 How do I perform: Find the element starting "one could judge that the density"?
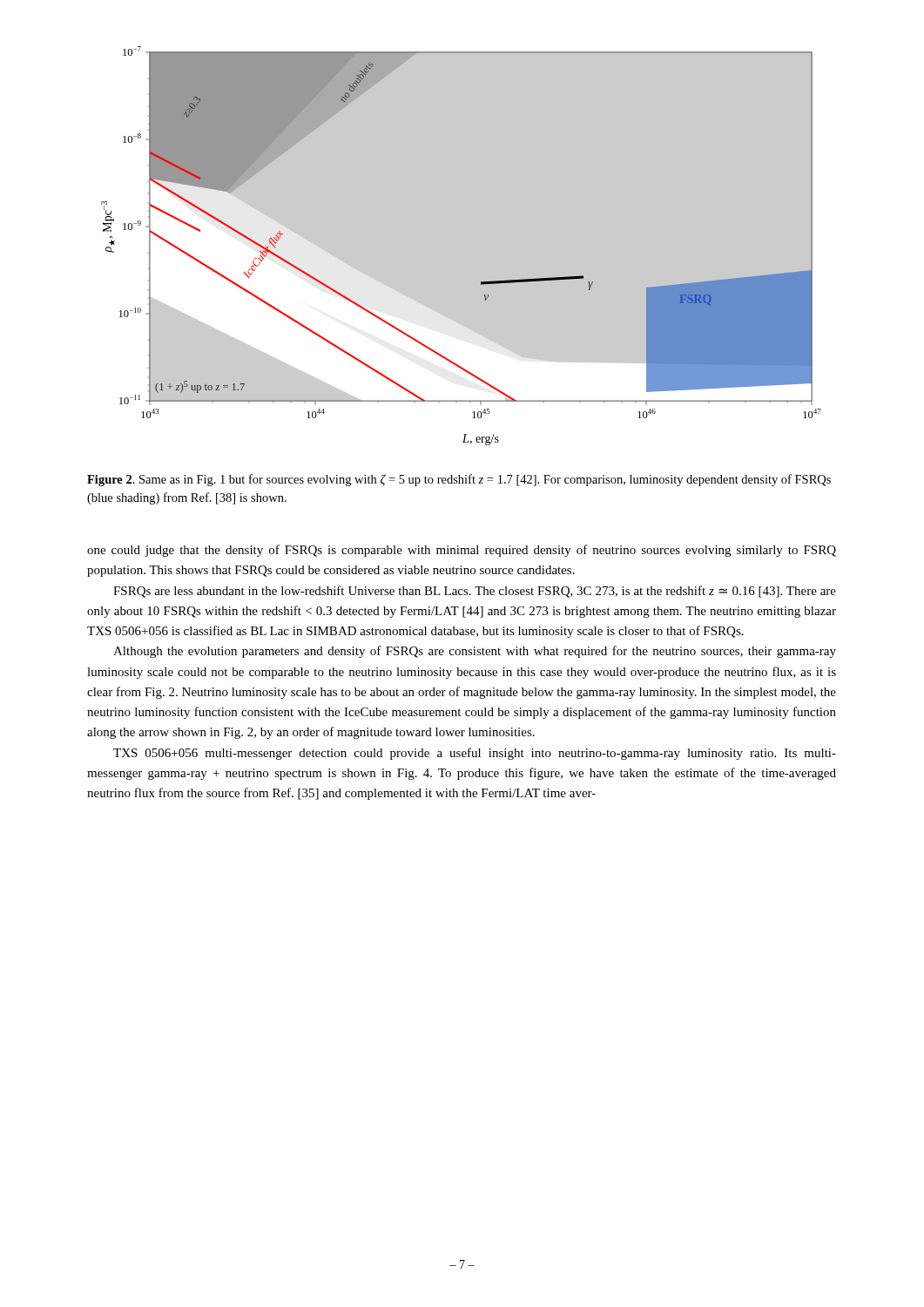pos(462,672)
